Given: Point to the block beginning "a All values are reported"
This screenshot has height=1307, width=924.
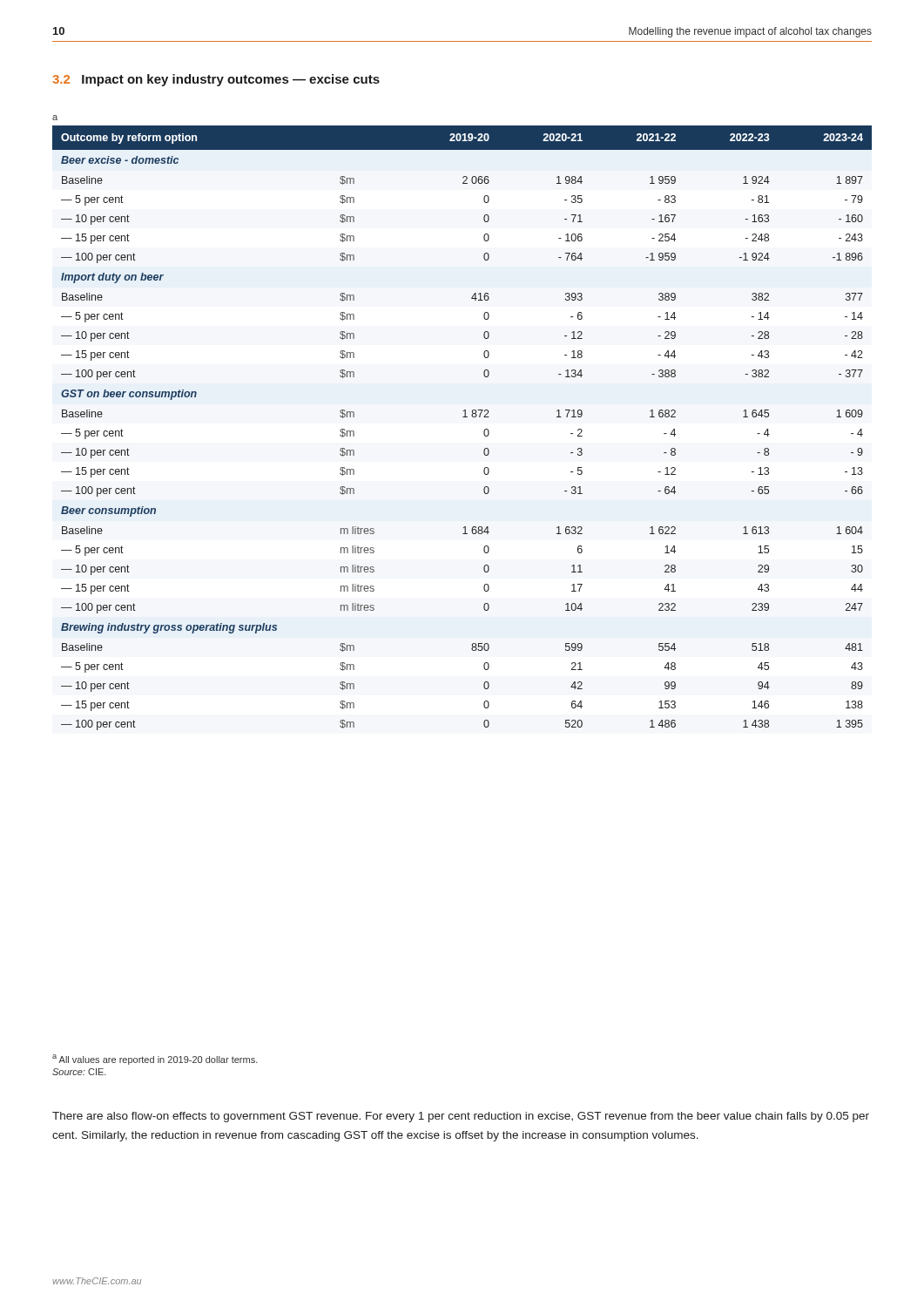Looking at the screenshot, I should coord(155,1060).
